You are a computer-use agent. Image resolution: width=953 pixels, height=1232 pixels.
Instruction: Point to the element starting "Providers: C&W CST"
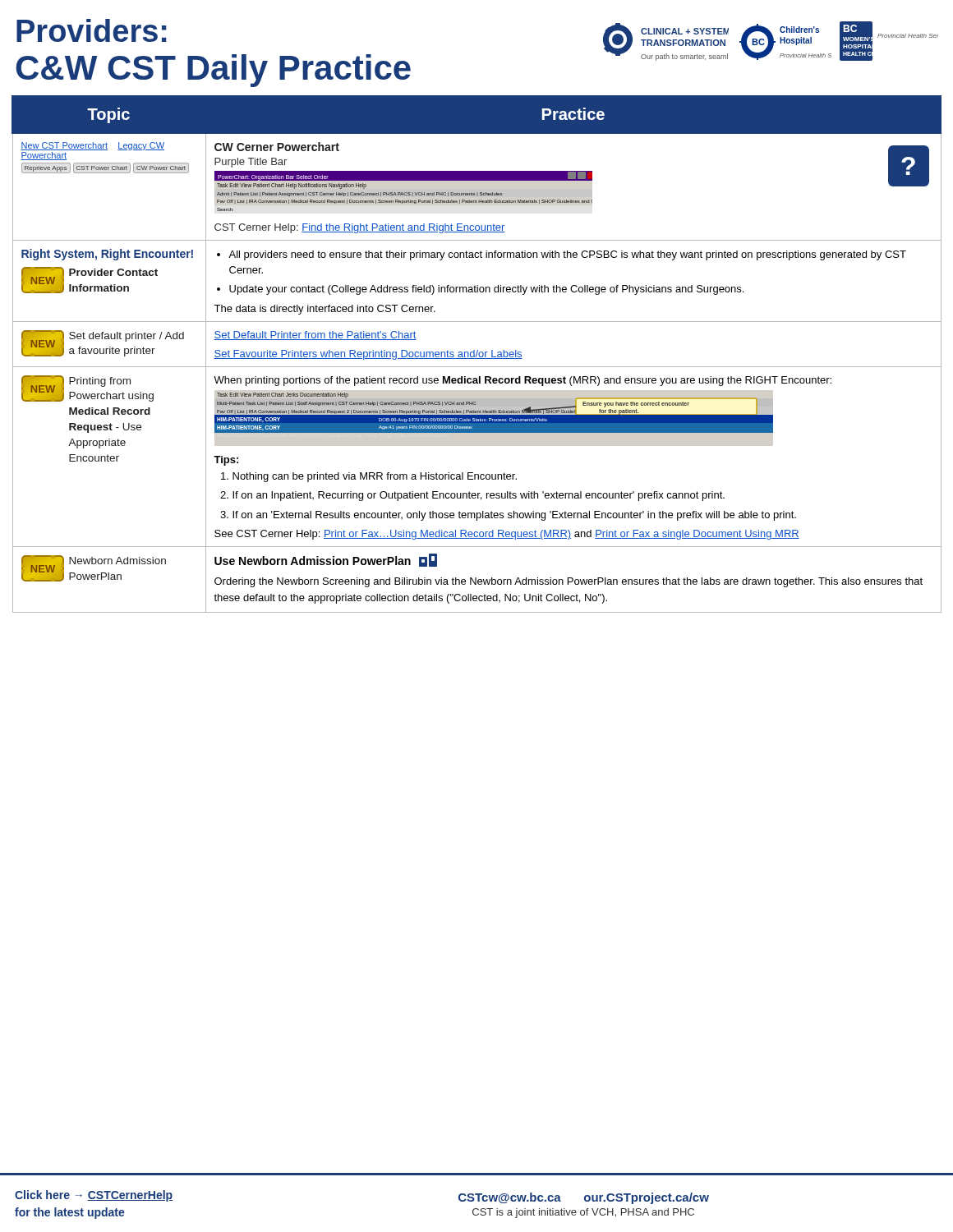point(213,51)
